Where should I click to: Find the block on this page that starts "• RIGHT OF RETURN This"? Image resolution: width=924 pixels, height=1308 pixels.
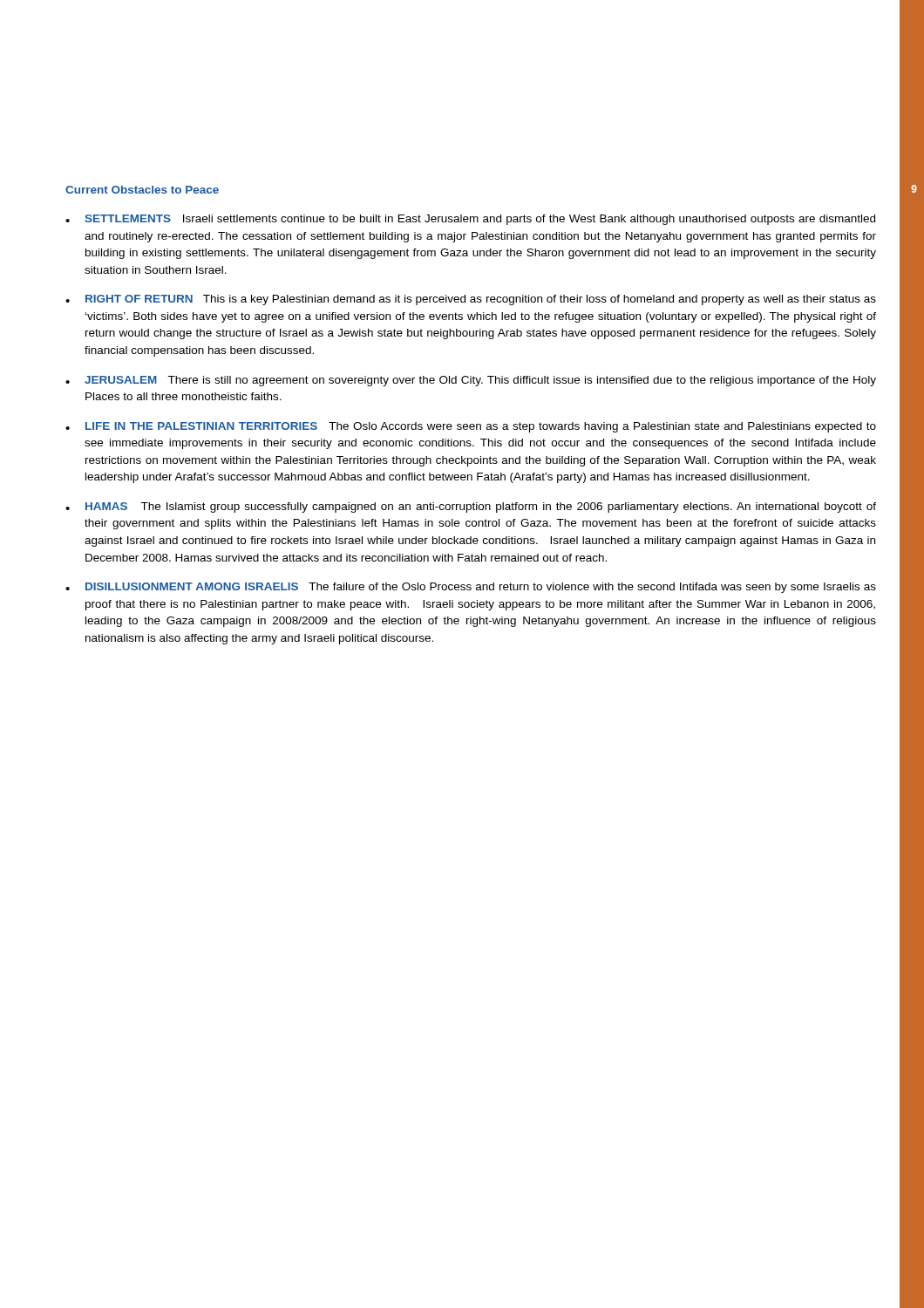(471, 325)
